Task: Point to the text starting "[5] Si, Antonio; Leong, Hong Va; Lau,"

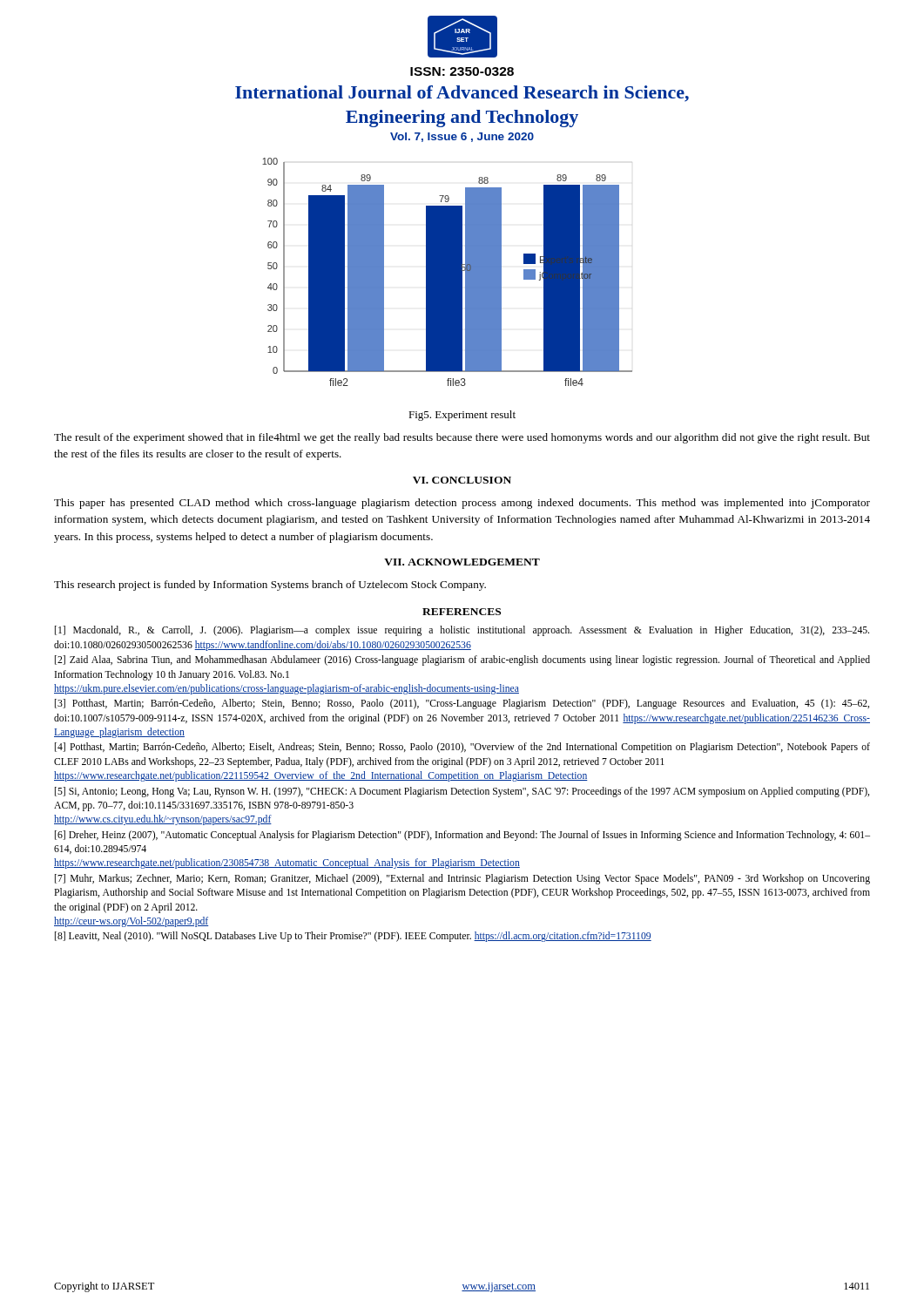Action: (462, 805)
